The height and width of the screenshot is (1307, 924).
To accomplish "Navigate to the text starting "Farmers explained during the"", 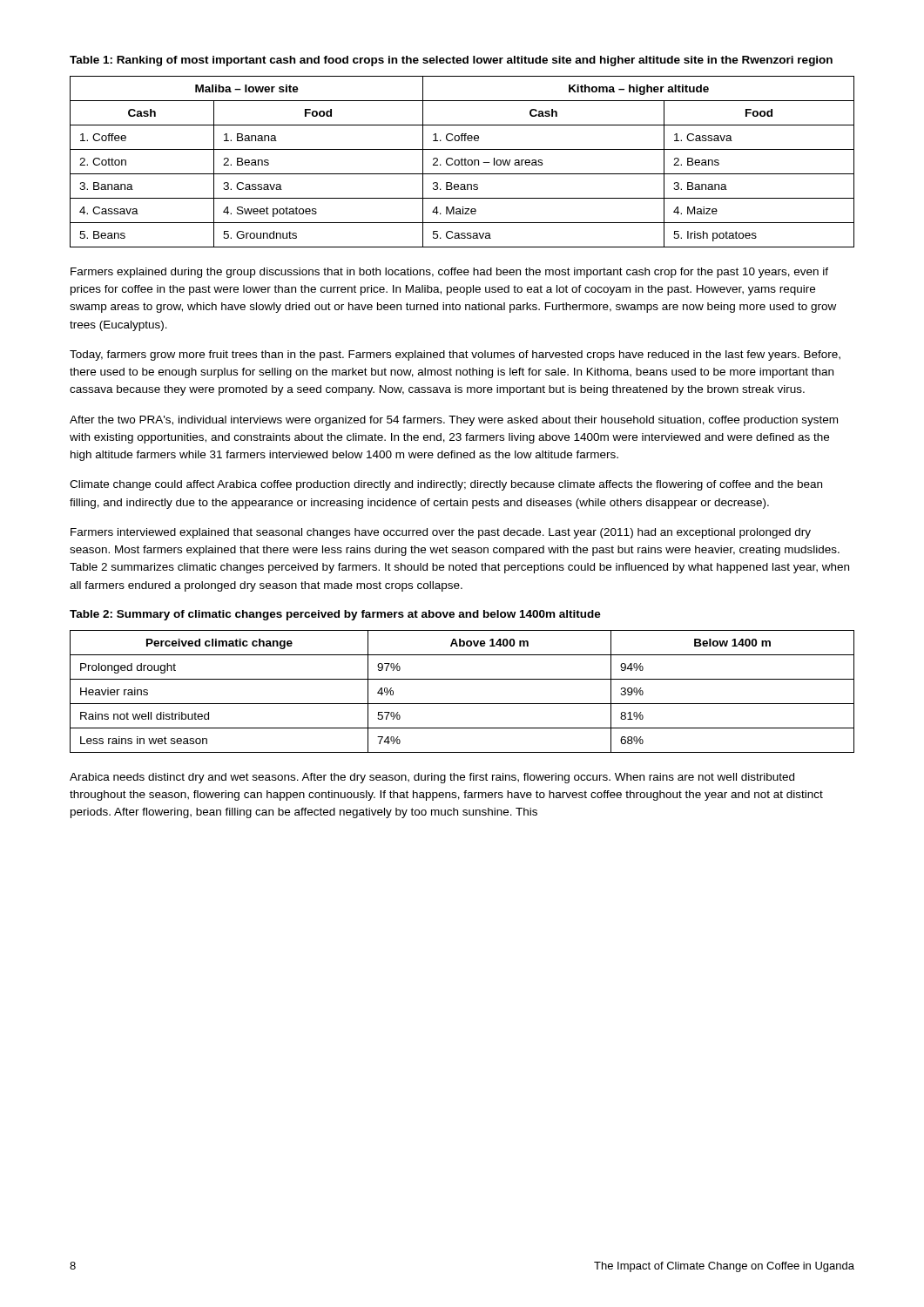I will [453, 298].
